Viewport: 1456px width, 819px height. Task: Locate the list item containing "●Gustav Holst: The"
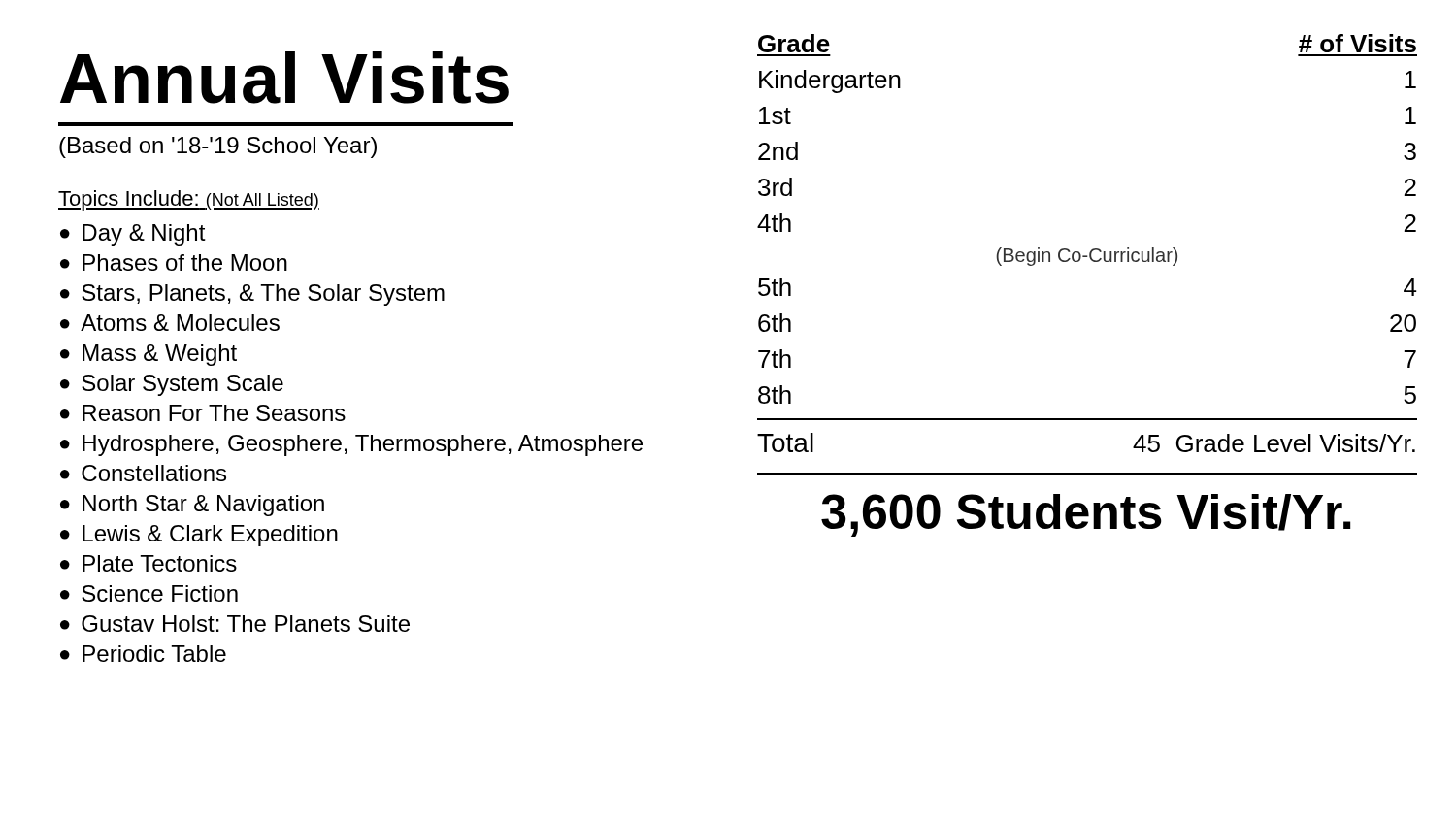234,624
